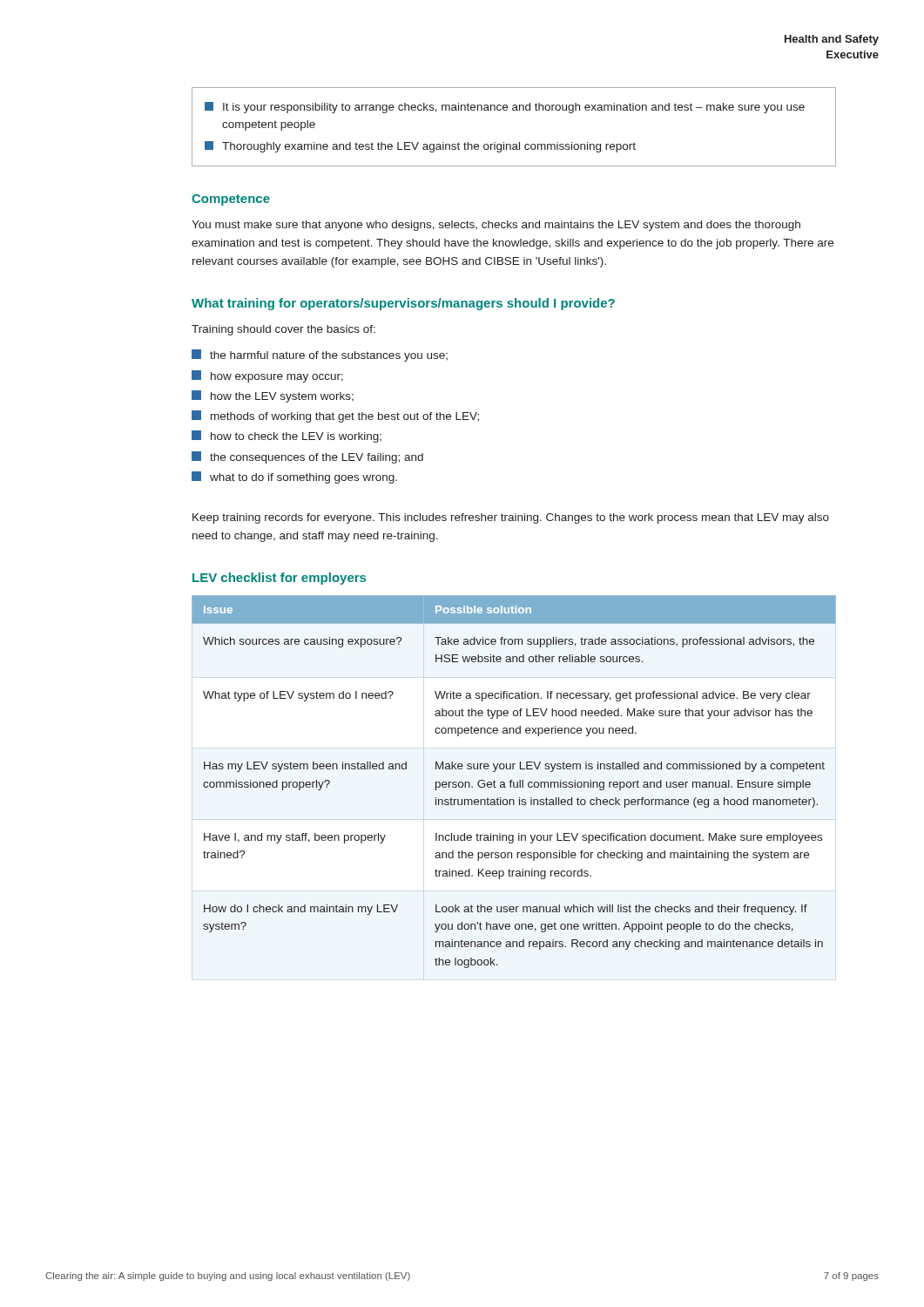Locate the block of text that opens with "You must make sure"
924x1307 pixels.
[513, 242]
